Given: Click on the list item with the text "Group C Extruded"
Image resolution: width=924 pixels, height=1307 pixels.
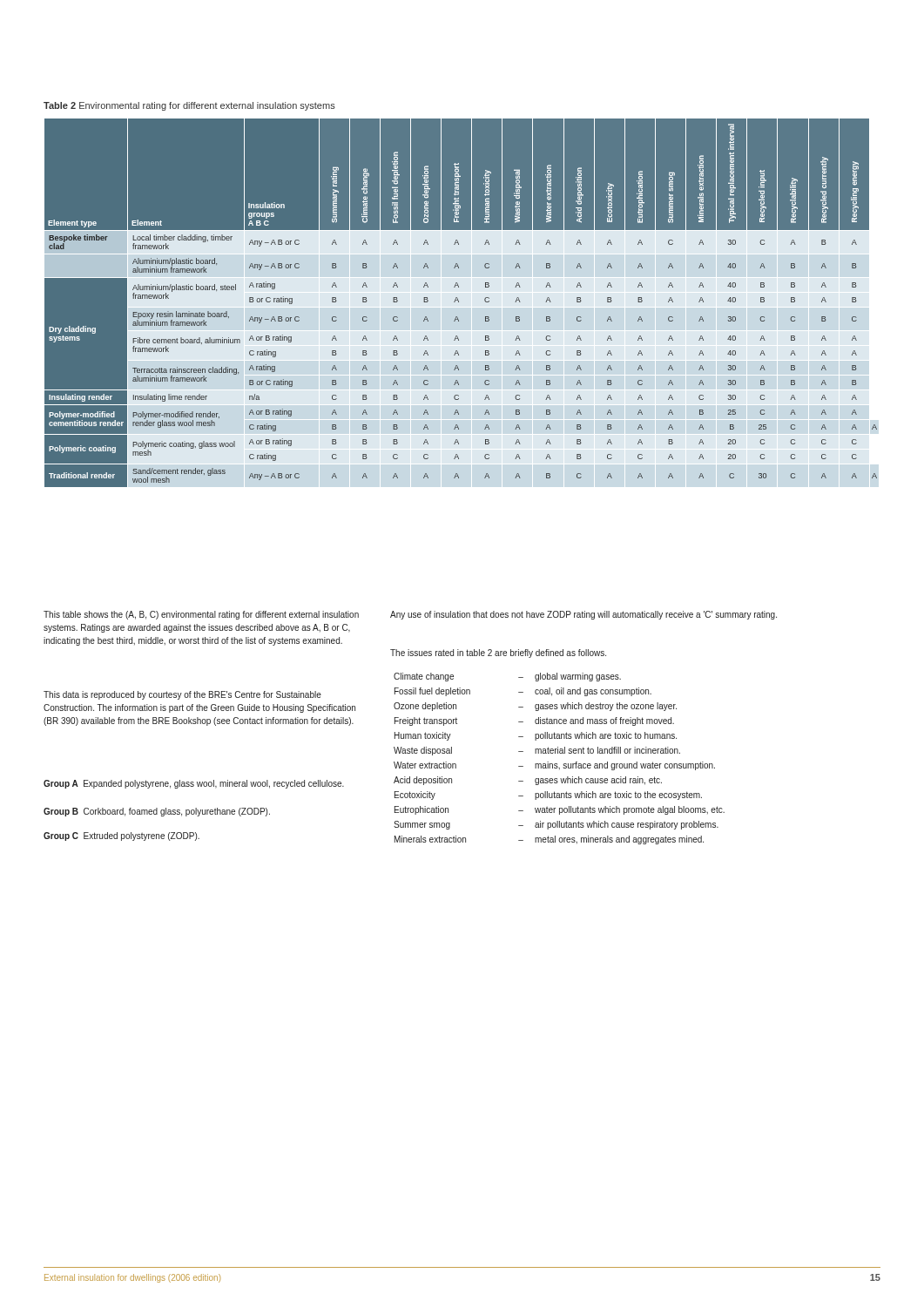Looking at the screenshot, I should coord(122,836).
